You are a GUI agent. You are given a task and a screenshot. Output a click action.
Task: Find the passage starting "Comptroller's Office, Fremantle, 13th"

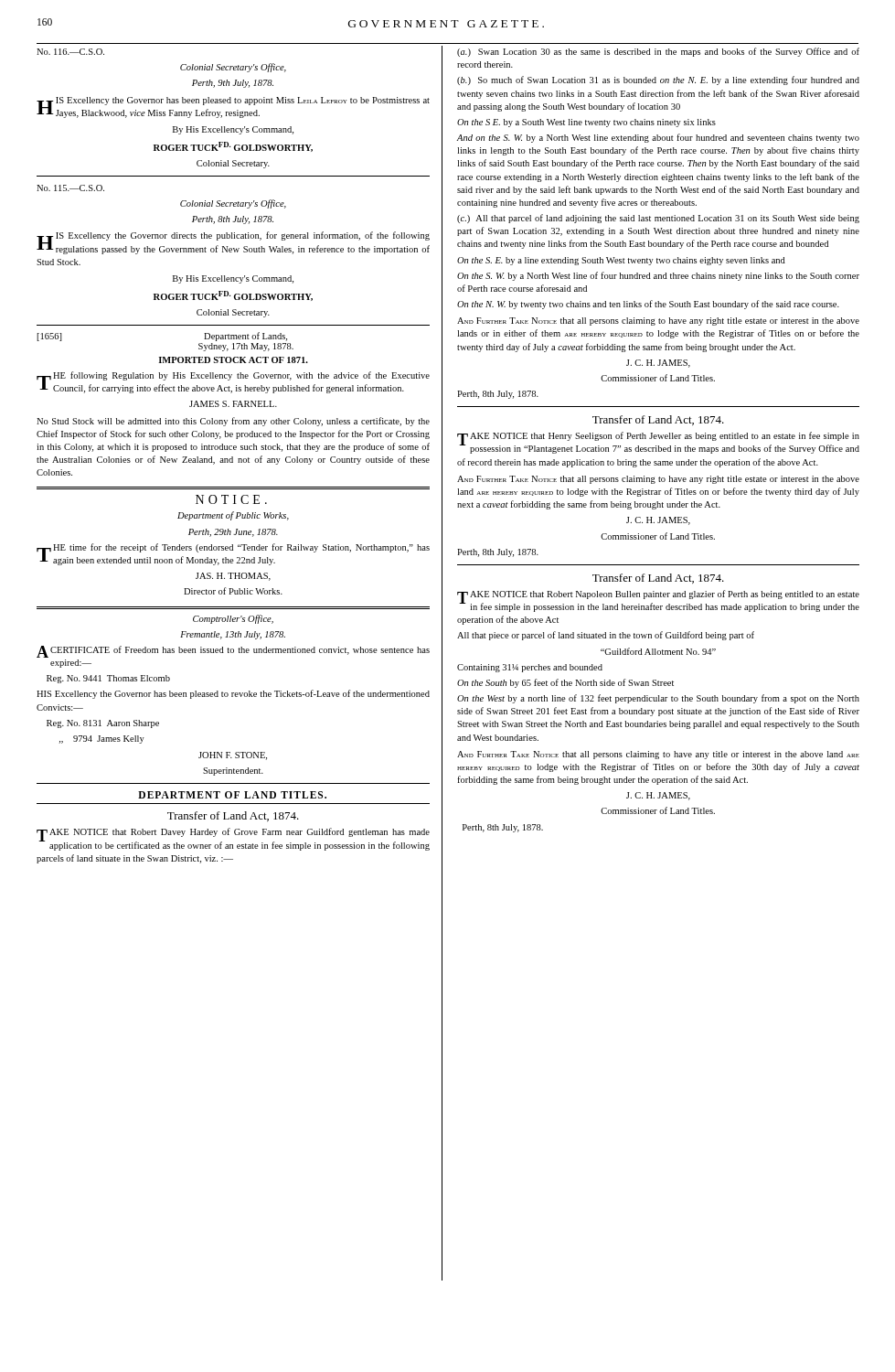233,695
